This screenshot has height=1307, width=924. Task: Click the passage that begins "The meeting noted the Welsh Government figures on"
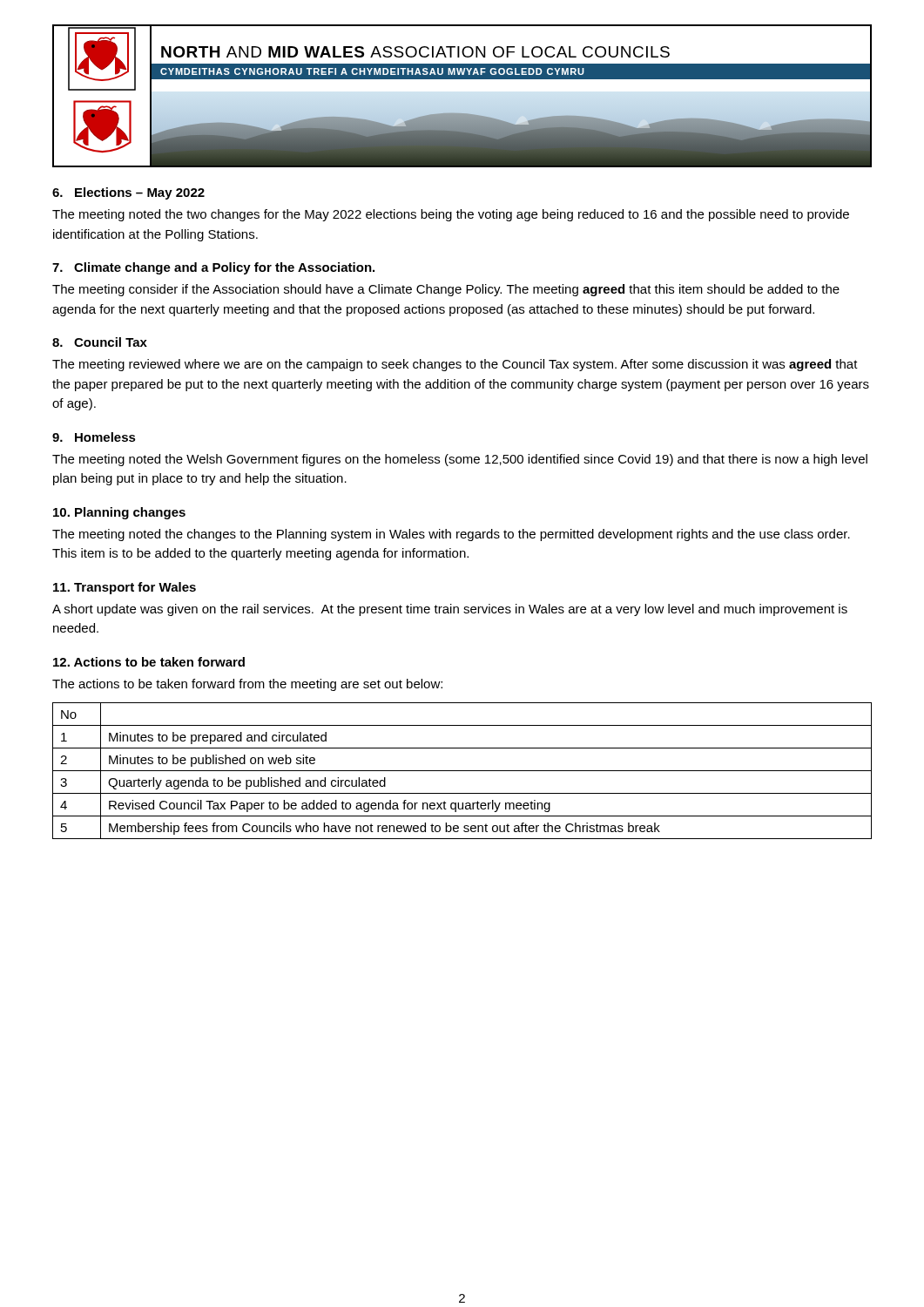(x=460, y=468)
